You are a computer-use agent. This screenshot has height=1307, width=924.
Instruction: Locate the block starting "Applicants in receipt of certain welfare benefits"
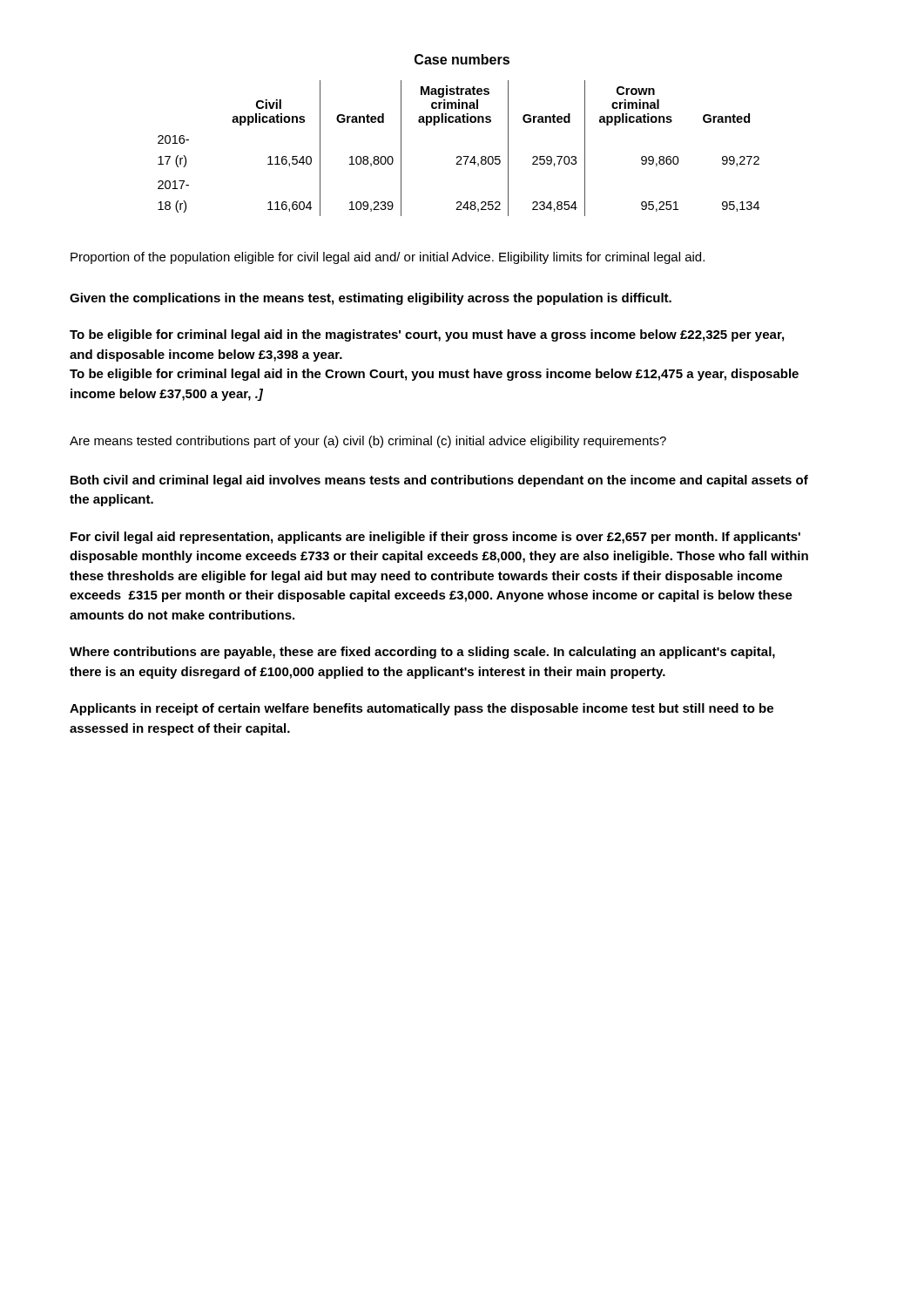click(422, 718)
